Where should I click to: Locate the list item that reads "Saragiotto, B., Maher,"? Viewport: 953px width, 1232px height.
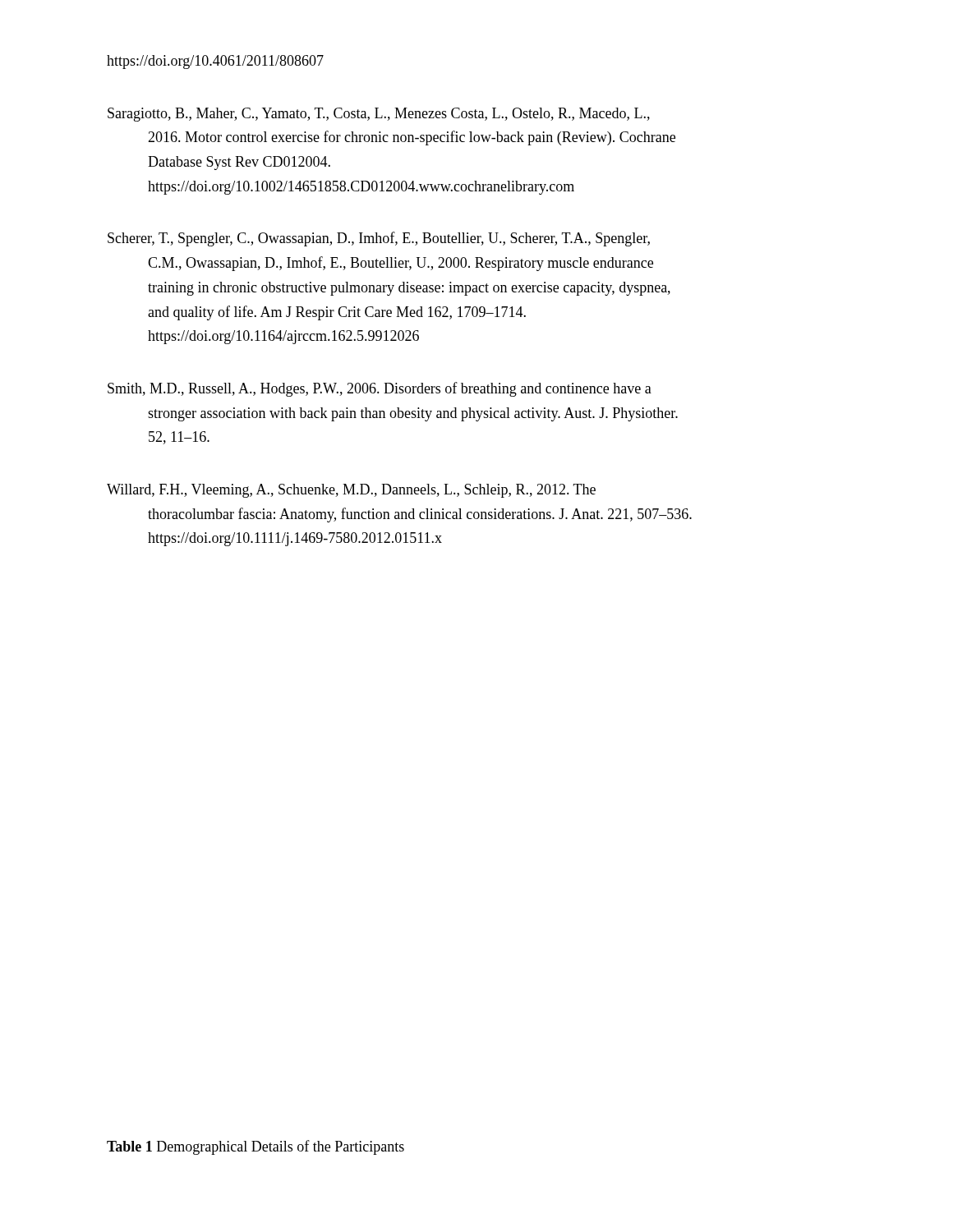coord(489,150)
